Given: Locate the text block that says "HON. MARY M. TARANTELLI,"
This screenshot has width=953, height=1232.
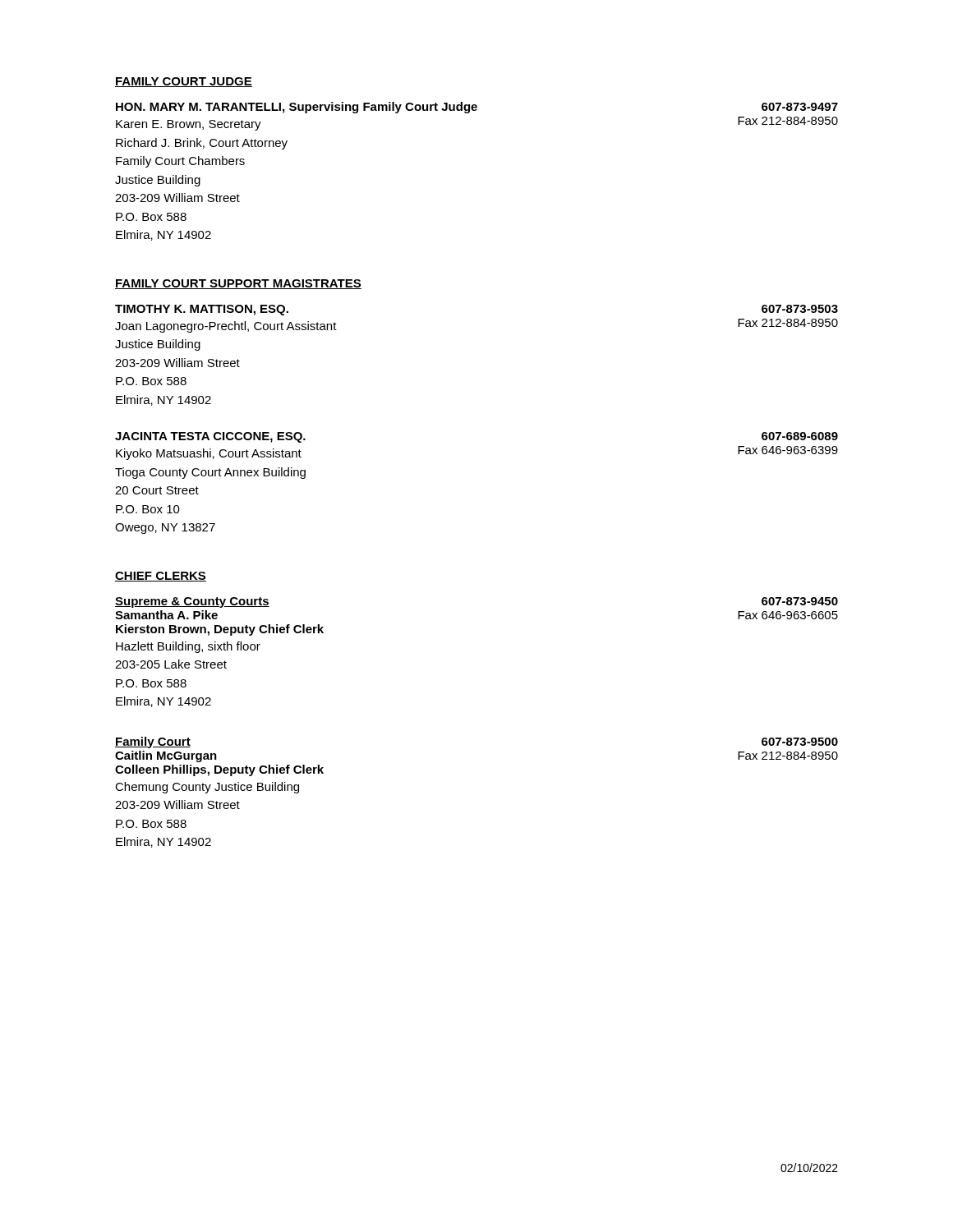Looking at the screenshot, I should pos(477,108).
